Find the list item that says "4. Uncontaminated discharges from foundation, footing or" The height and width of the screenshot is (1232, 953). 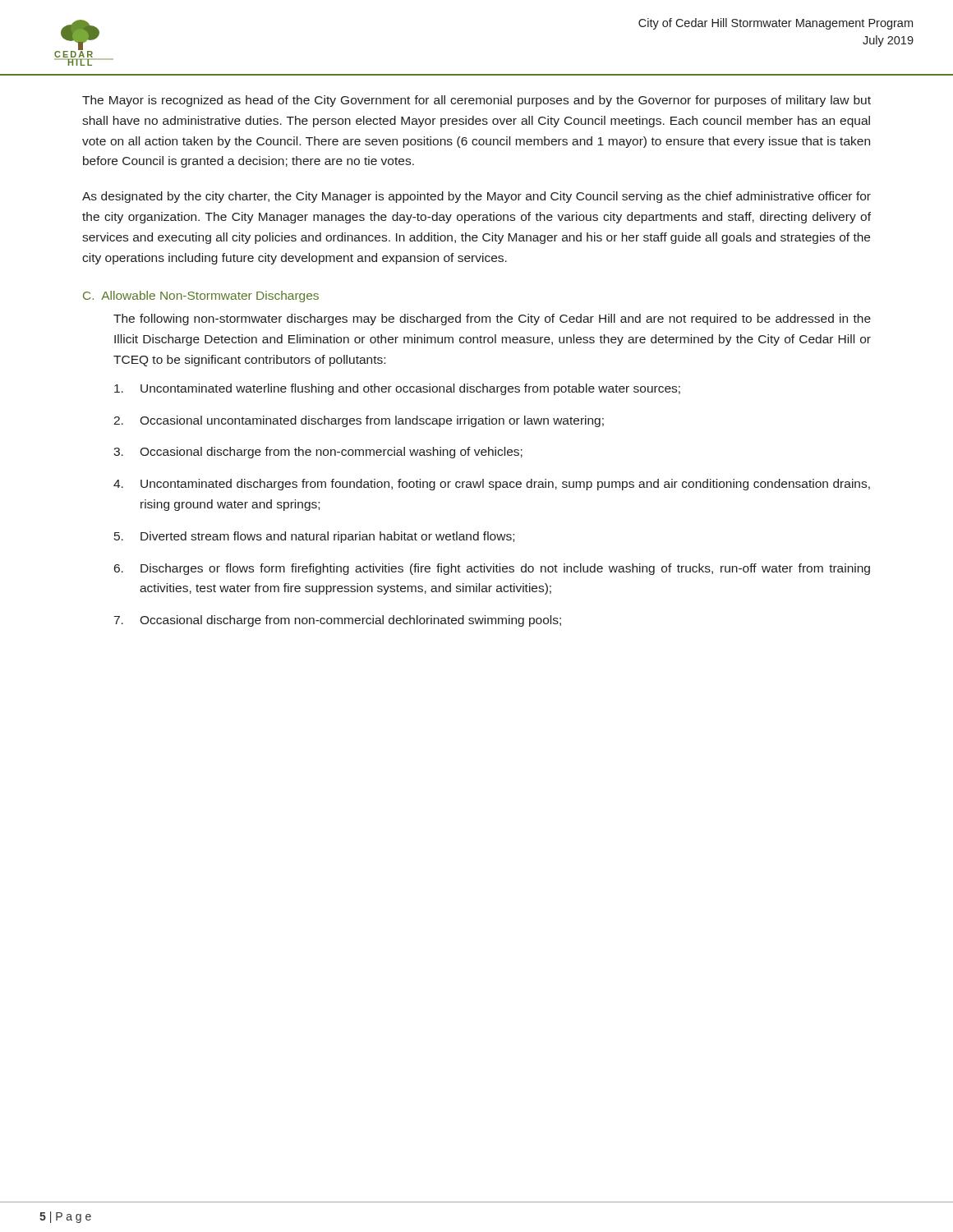[x=492, y=494]
